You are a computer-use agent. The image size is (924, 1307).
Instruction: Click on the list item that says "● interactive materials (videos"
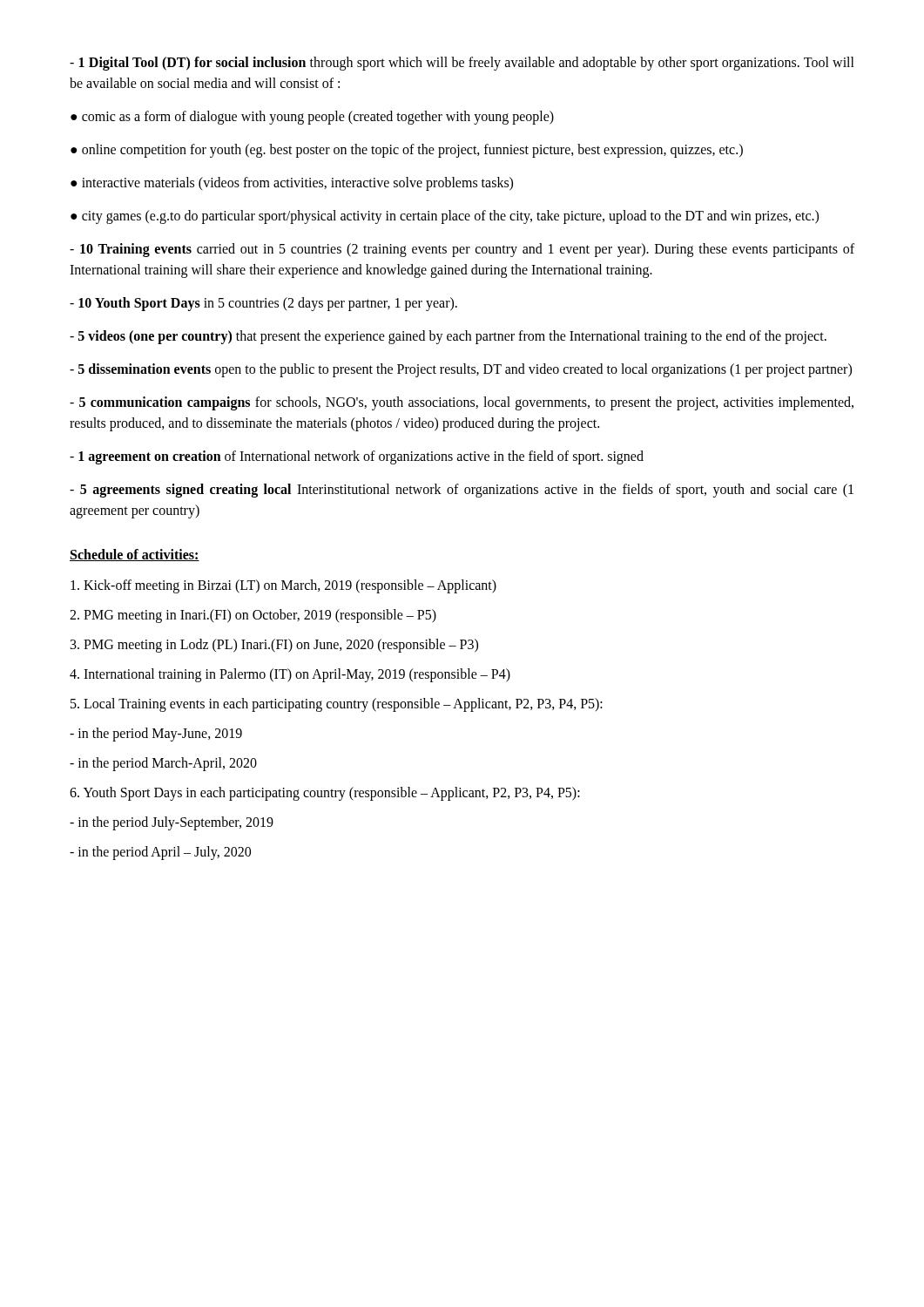pos(292,183)
